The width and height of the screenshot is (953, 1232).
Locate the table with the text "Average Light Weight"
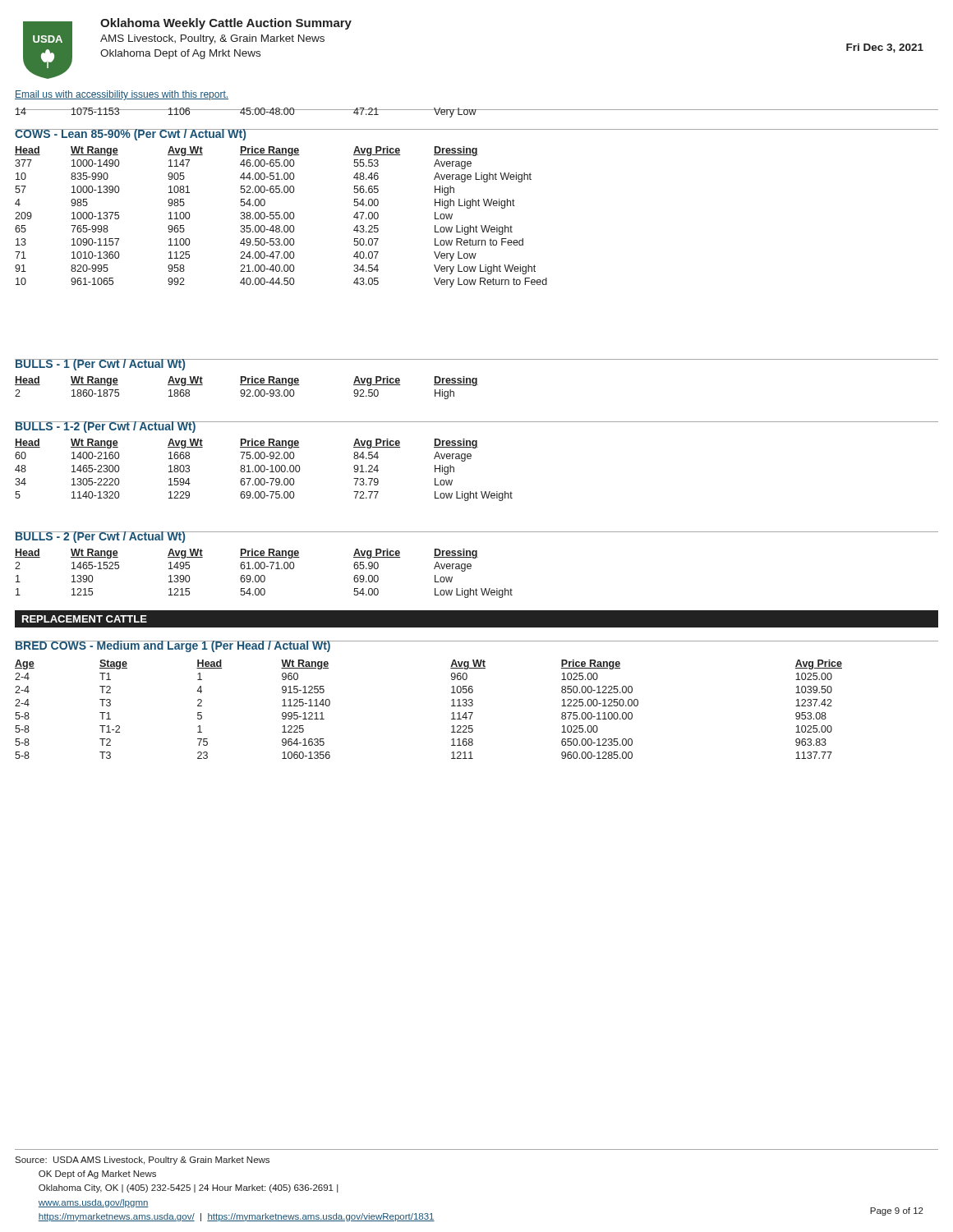pos(476,216)
